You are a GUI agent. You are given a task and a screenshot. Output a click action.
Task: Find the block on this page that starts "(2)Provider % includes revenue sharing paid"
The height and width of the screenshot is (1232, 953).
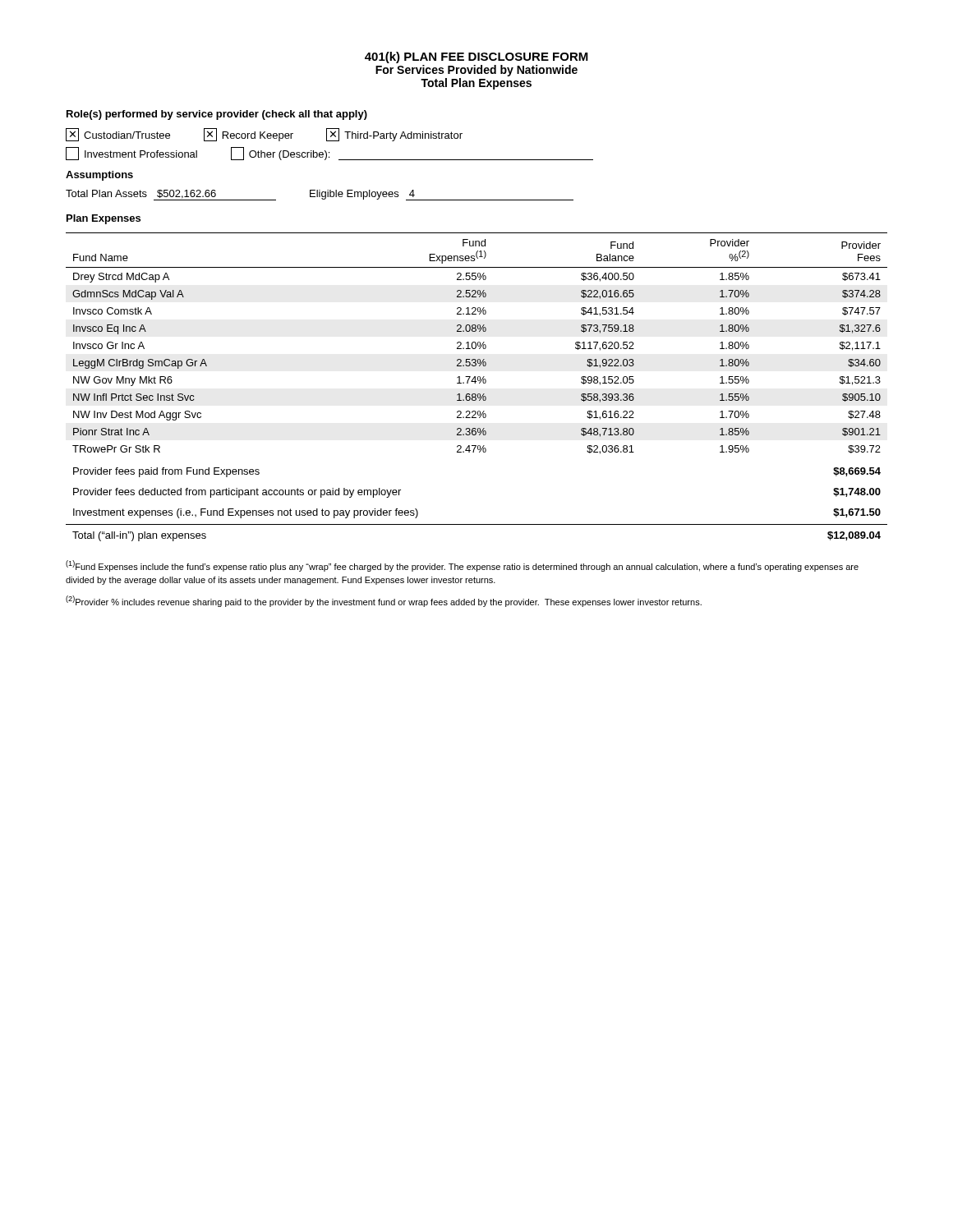tap(384, 601)
